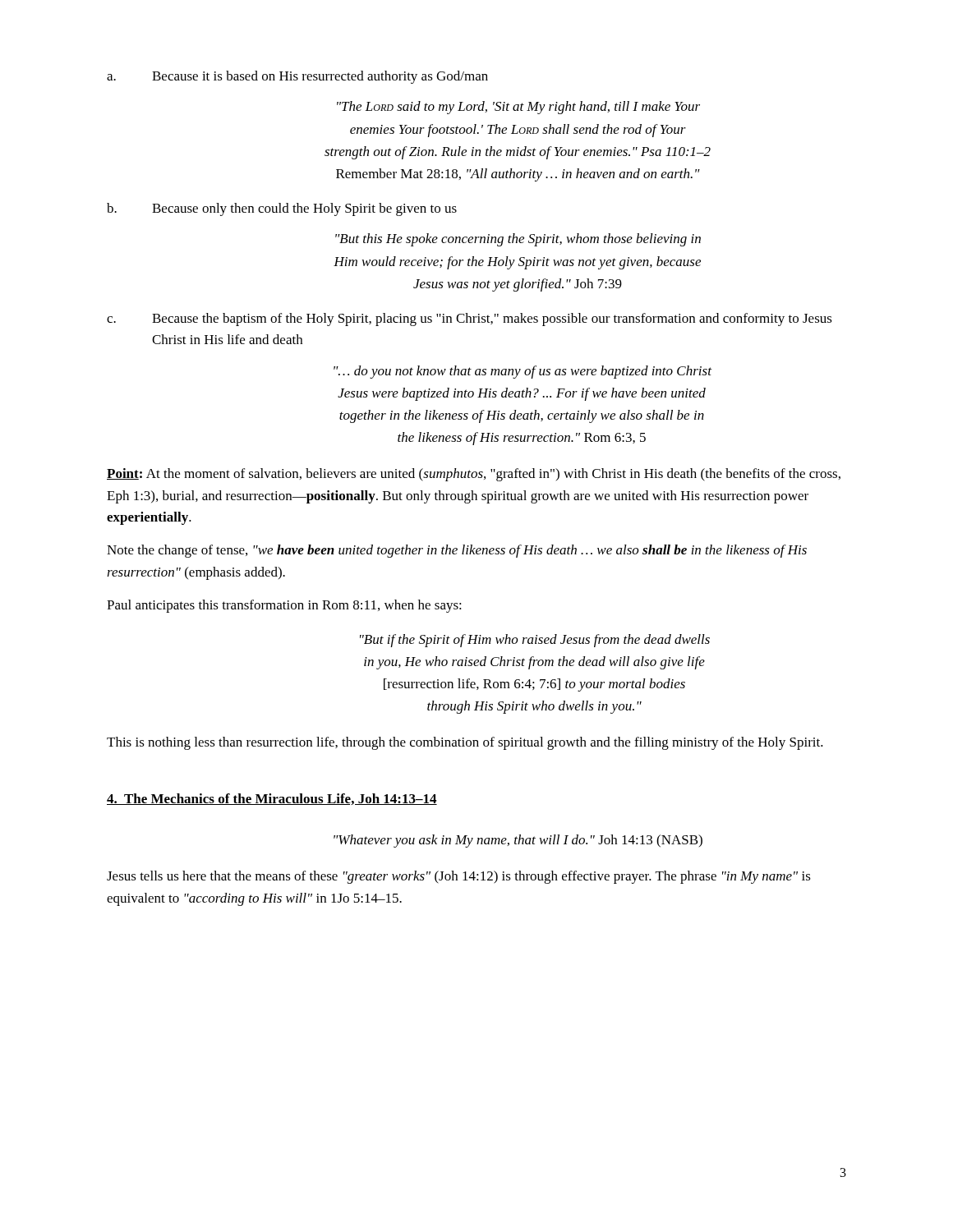The height and width of the screenshot is (1232, 953).
Task: Click on the list item that says "c. Because the baptism of the Holy"
Action: click(476, 330)
